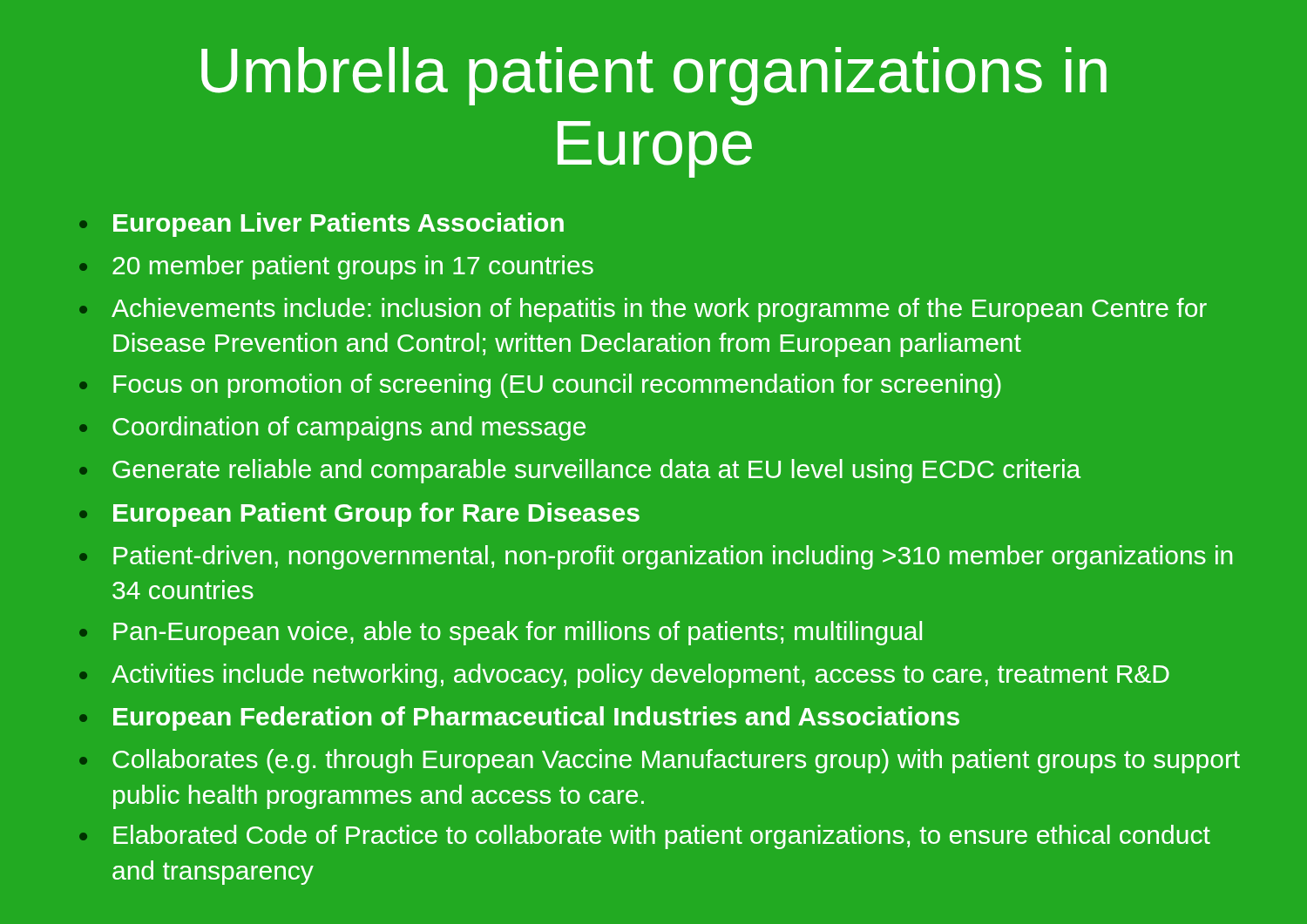Click where it says "• Coordination of campaigns and message"

click(332, 428)
